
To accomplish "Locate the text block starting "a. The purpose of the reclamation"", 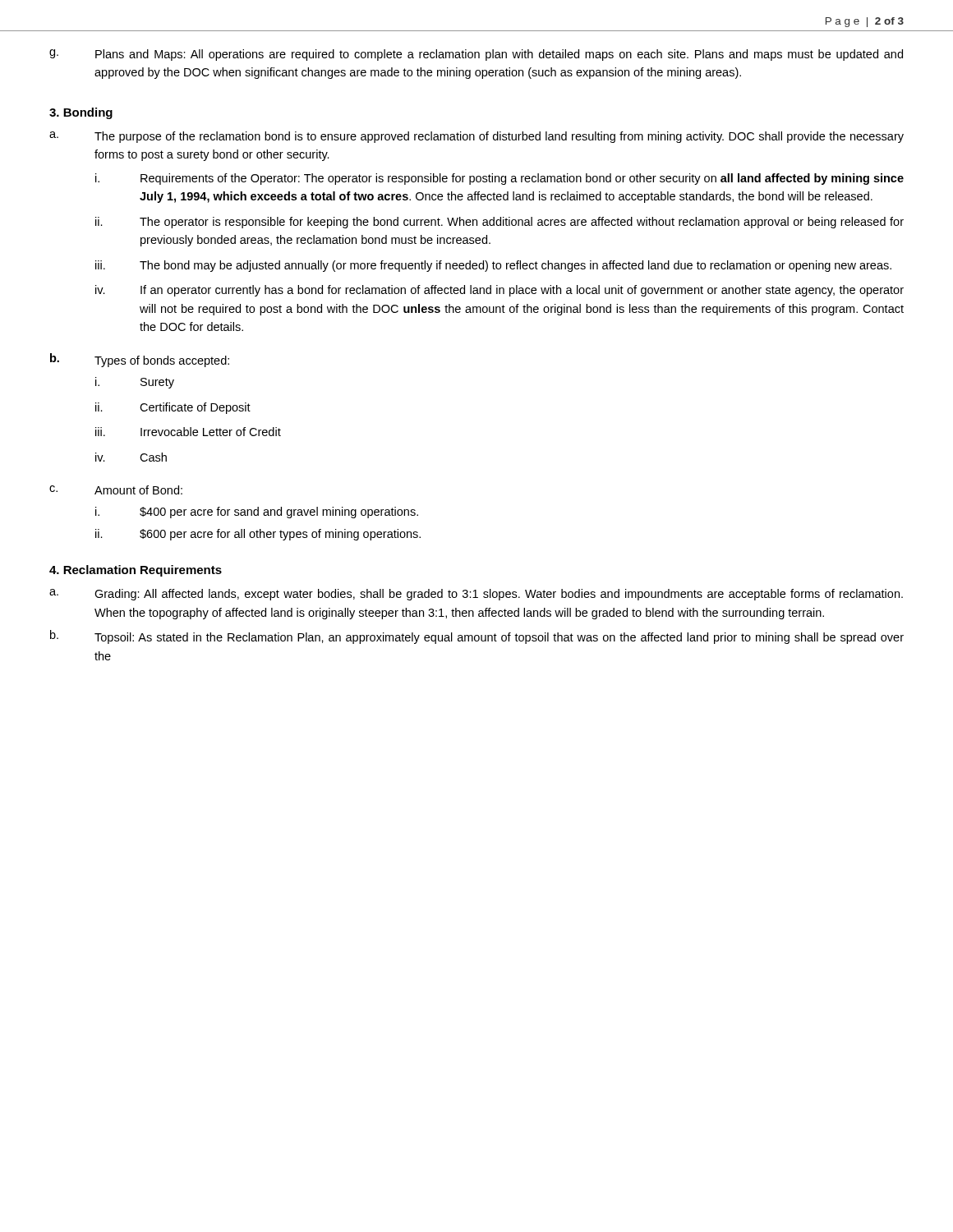I will [476, 235].
